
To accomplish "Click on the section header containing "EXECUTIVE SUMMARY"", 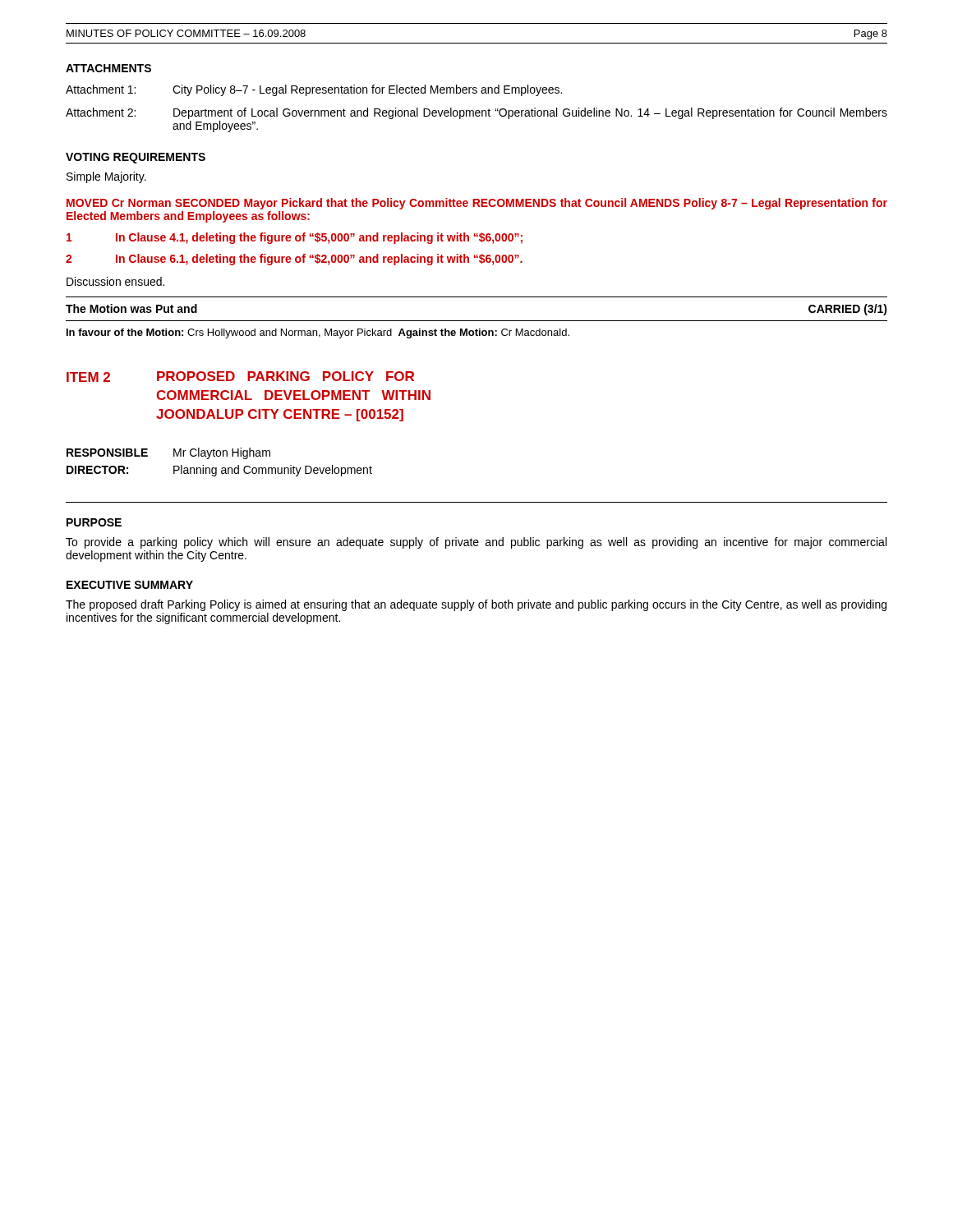I will [x=129, y=585].
